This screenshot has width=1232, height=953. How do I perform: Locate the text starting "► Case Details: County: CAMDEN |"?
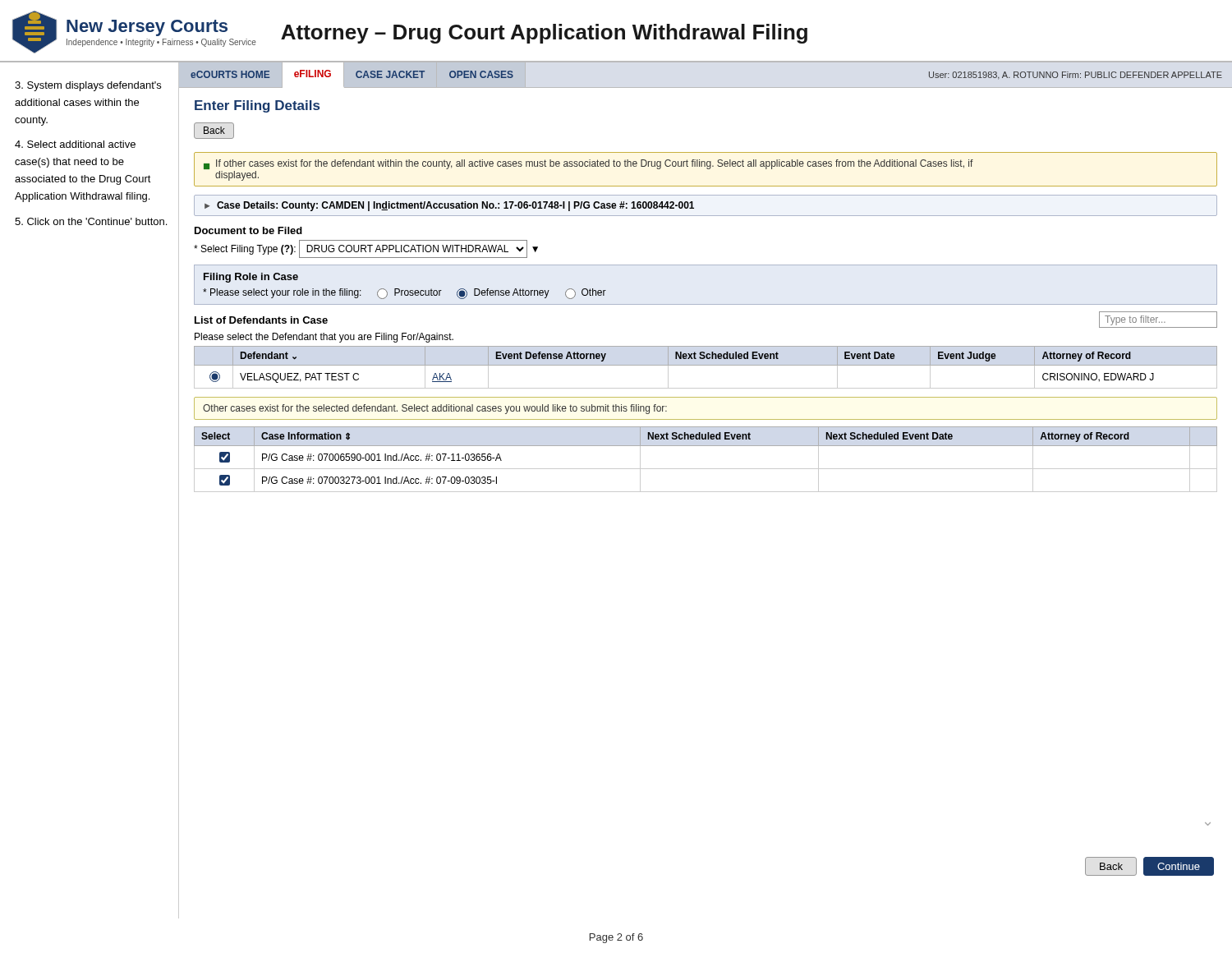point(449,205)
